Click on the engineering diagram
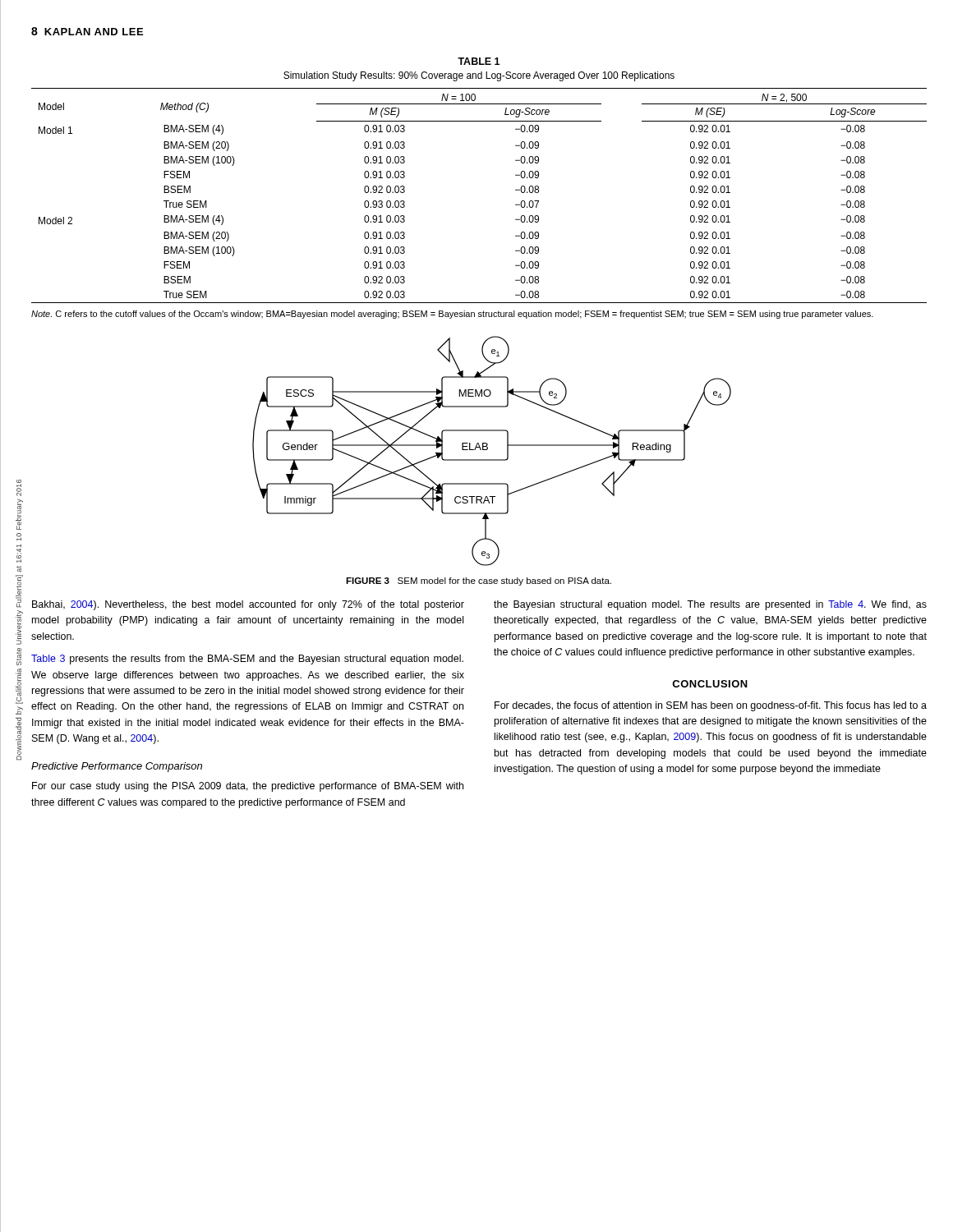Viewport: 953px width, 1232px height. click(x=479, y=452)
